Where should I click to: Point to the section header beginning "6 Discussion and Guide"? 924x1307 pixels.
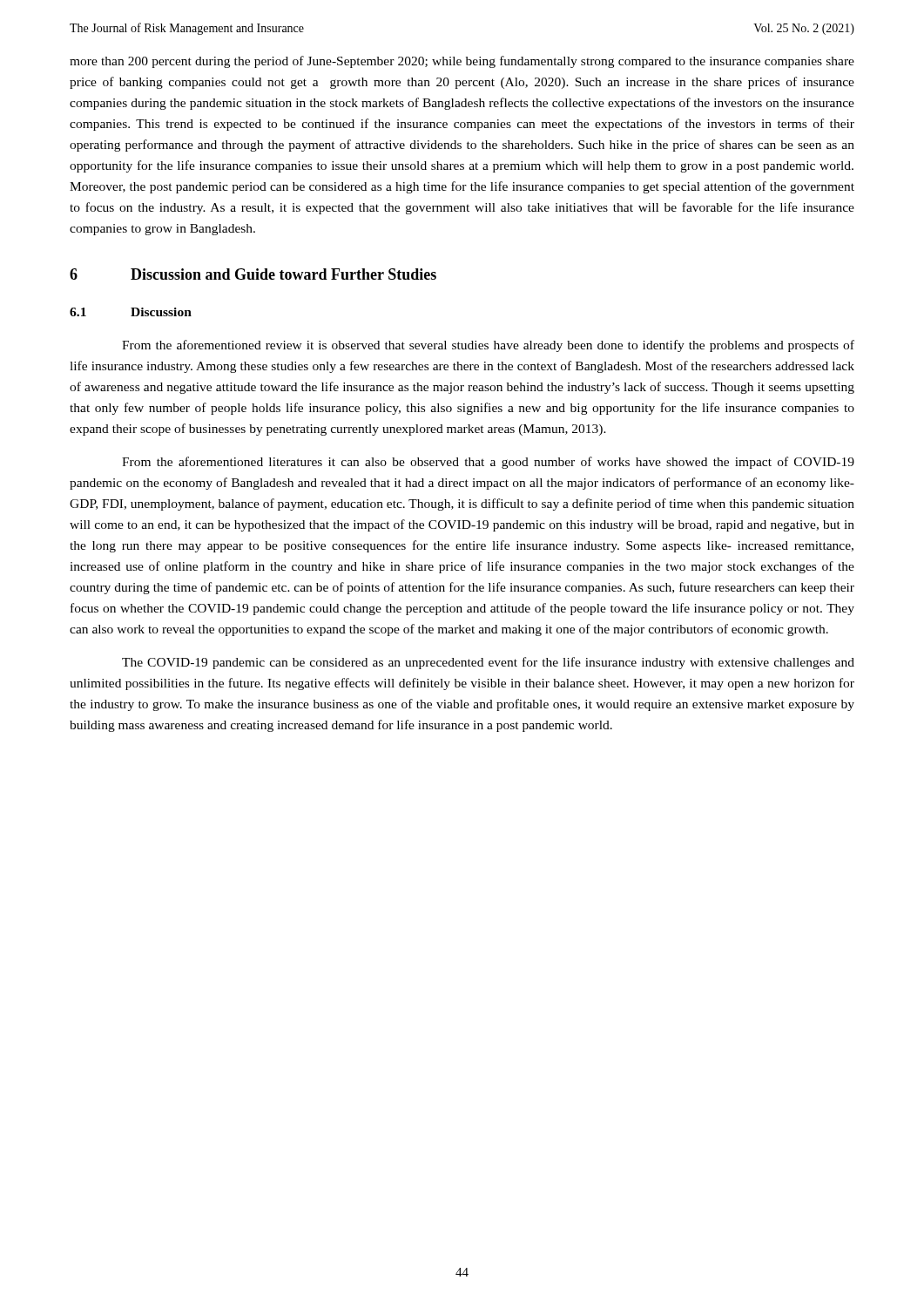click(x=253, y=275)
